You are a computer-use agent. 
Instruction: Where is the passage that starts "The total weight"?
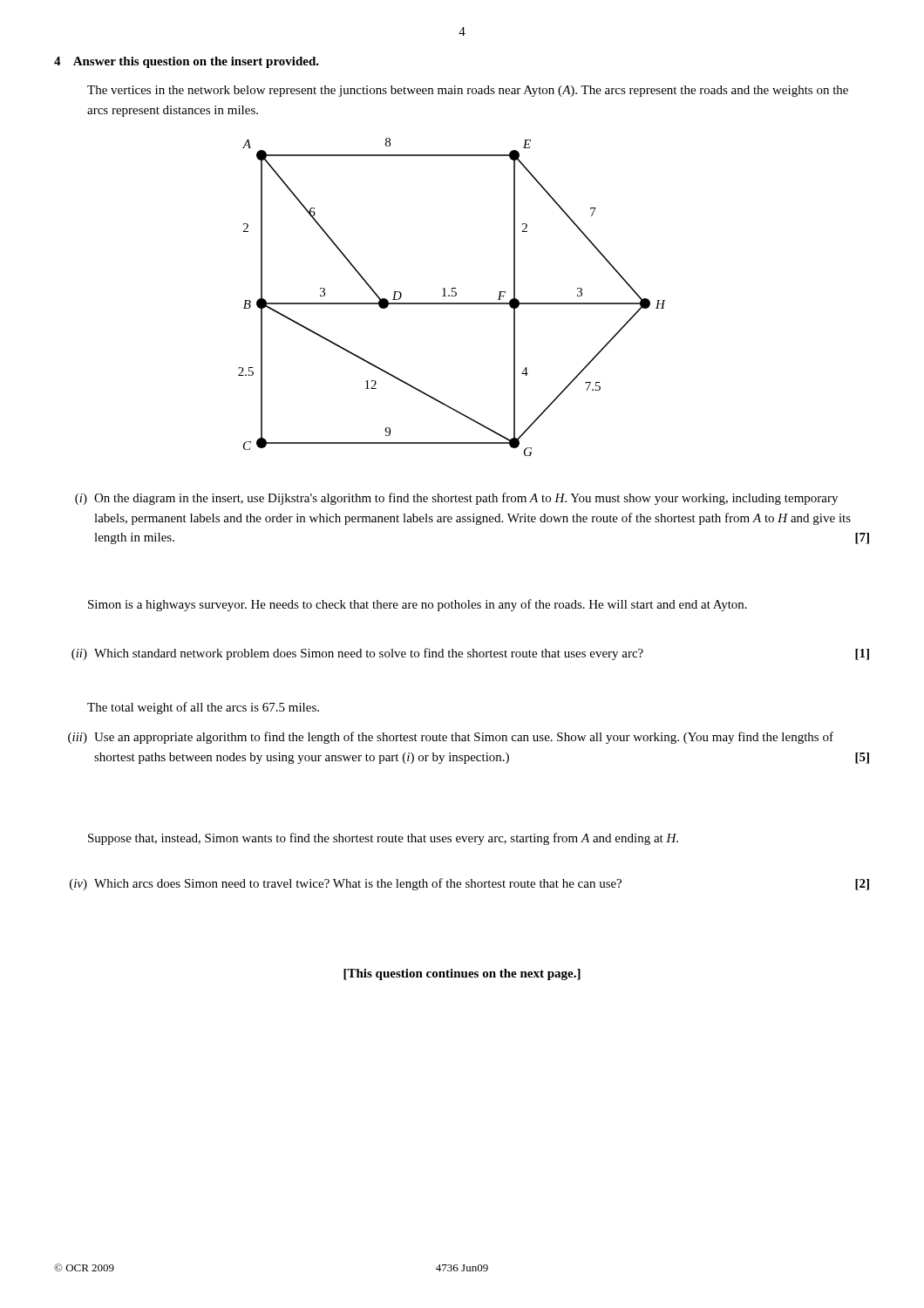(x=204, y=707)
